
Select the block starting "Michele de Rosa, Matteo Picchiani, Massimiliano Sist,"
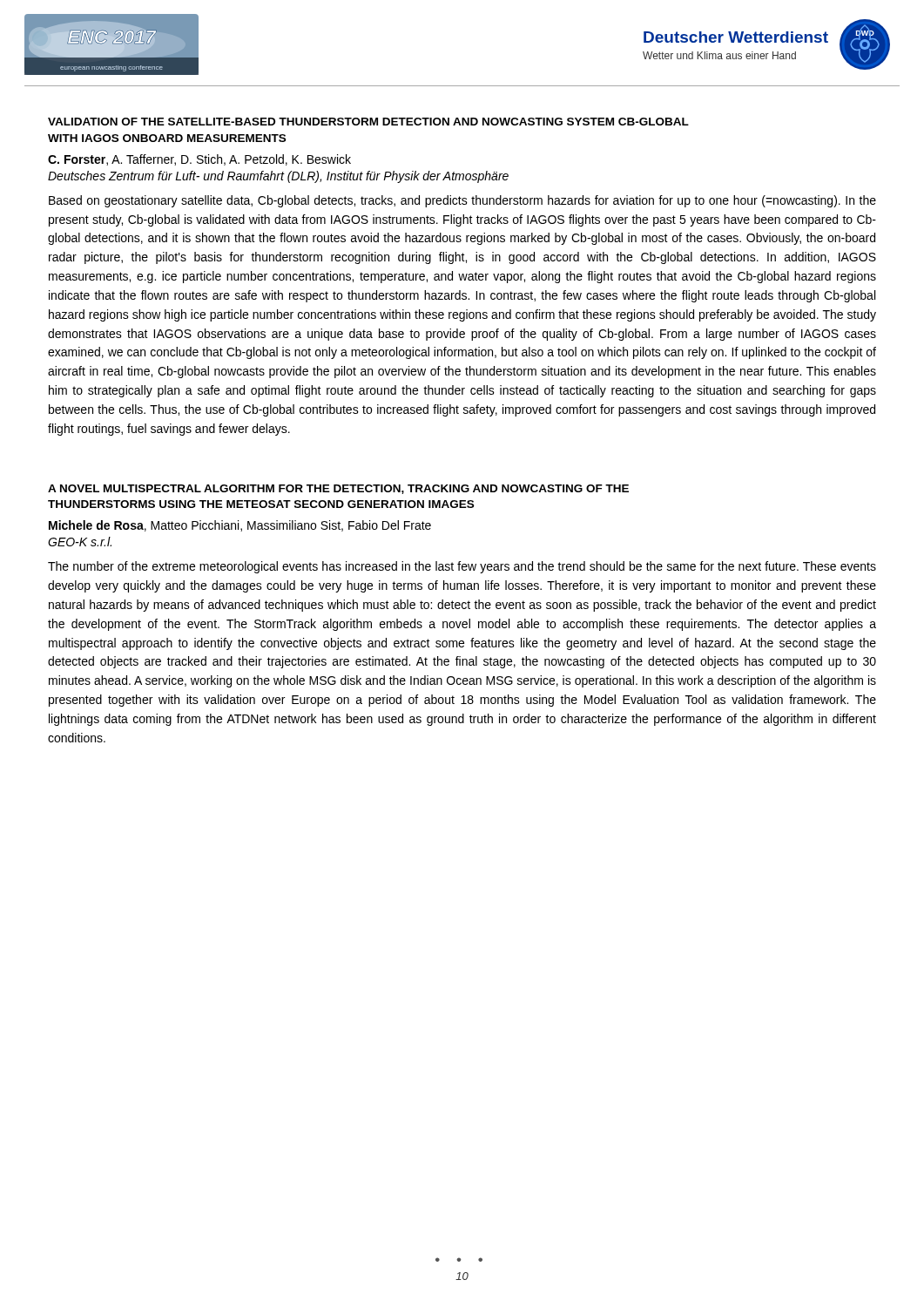click(x=240, y=526)
